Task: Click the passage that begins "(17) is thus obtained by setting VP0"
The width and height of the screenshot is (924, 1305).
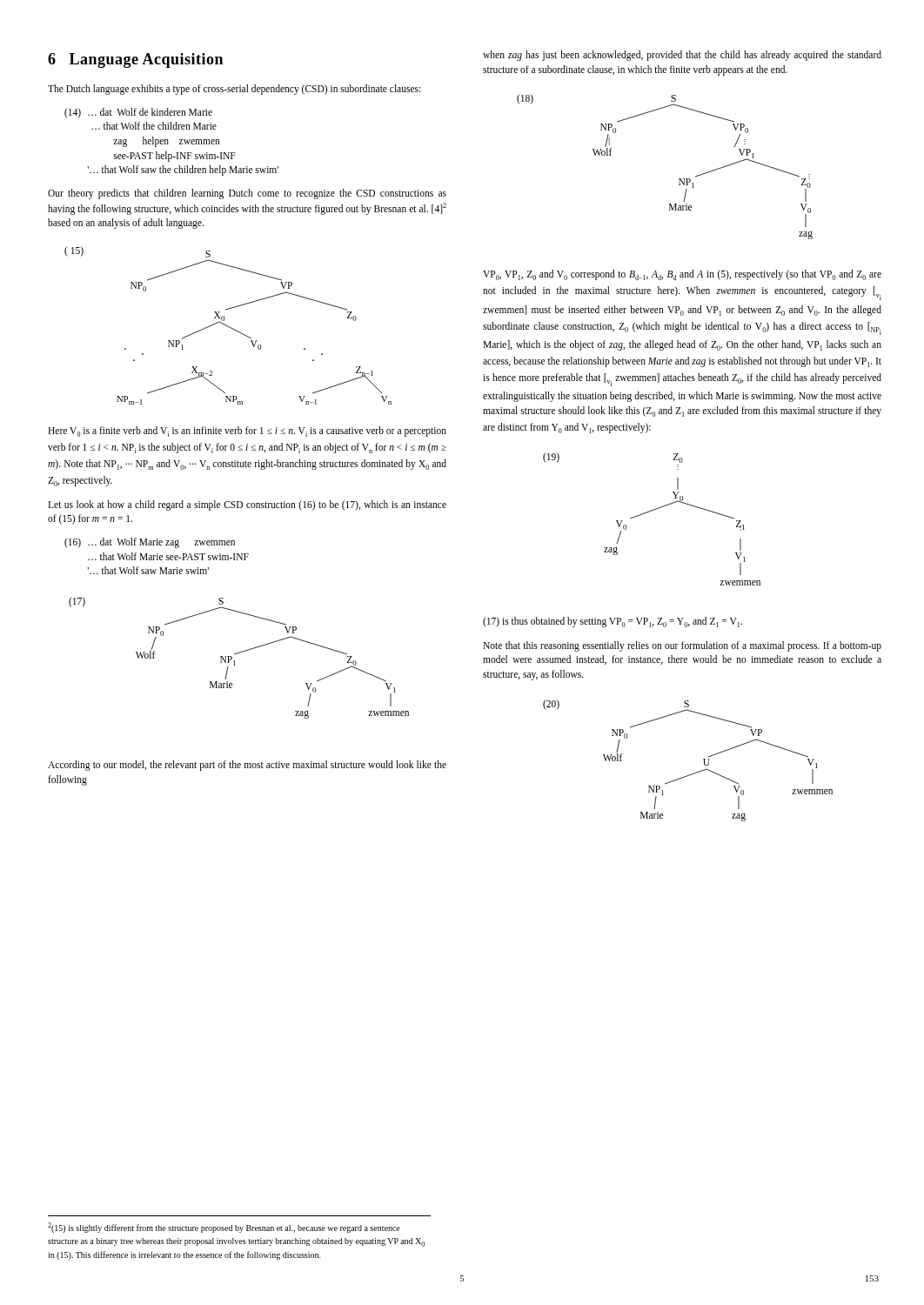Action: [x=613, y=622]
